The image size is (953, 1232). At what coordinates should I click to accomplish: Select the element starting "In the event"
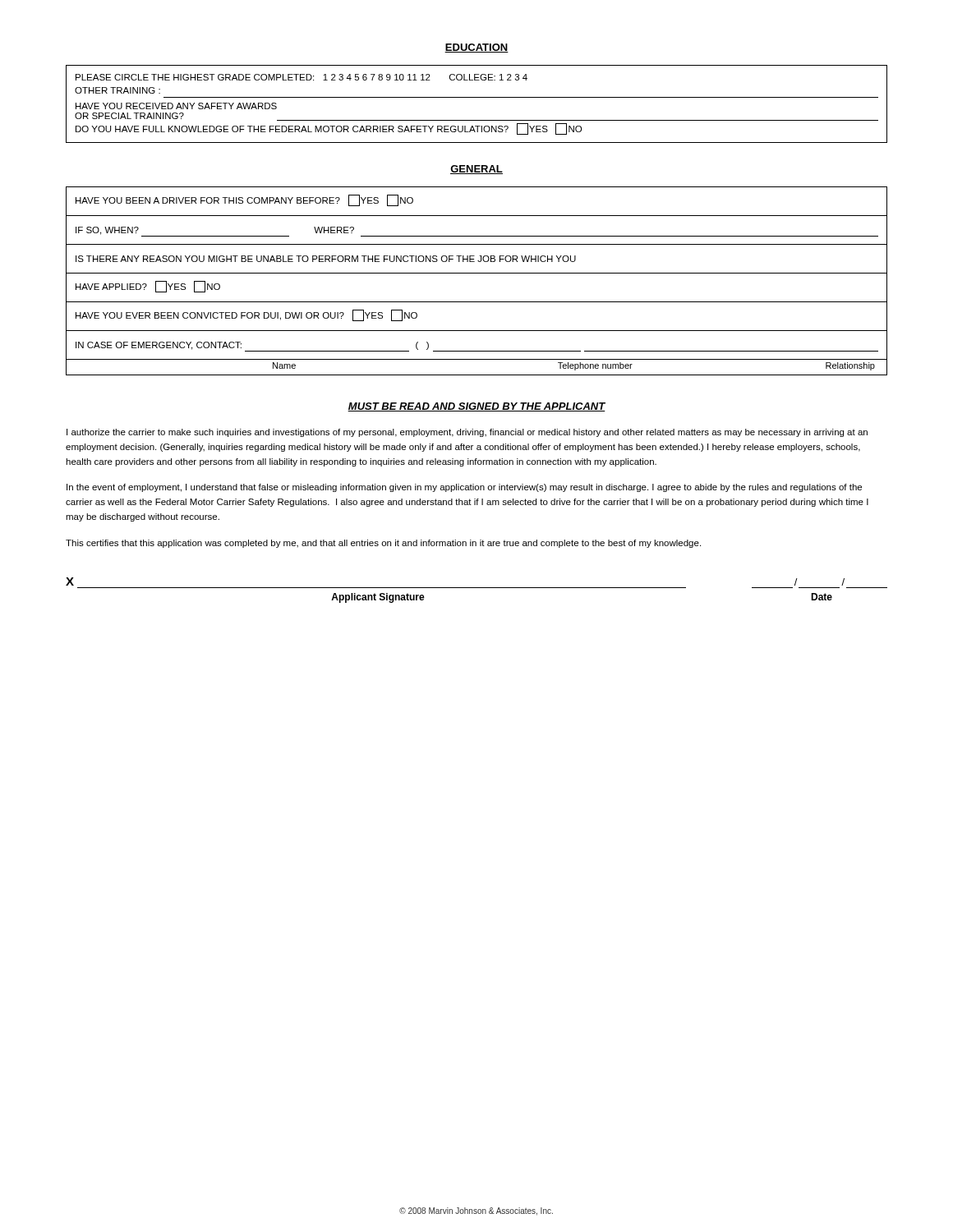(x=467, y=502)
